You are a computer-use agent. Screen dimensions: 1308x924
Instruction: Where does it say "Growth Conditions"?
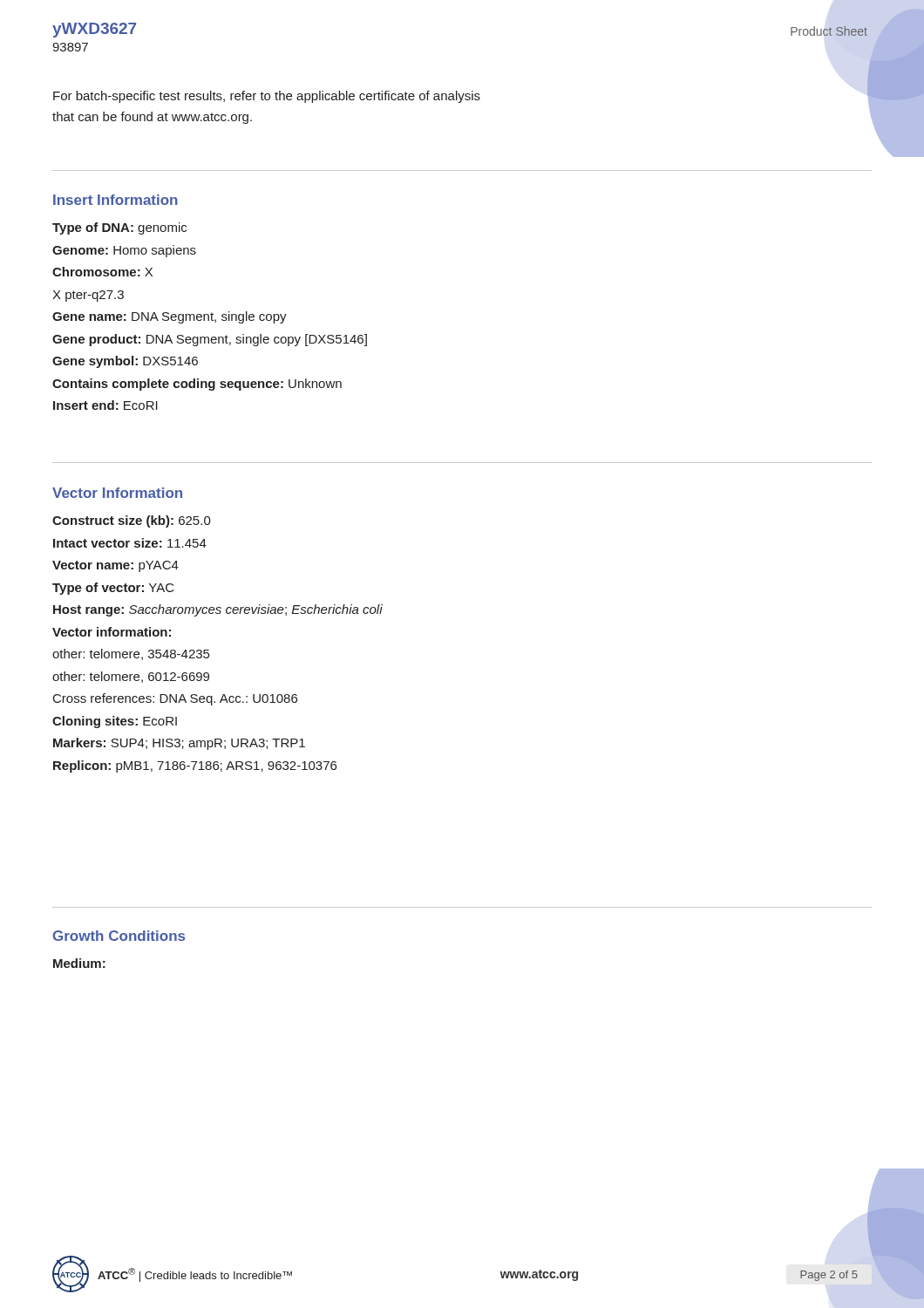pos(119,936)
